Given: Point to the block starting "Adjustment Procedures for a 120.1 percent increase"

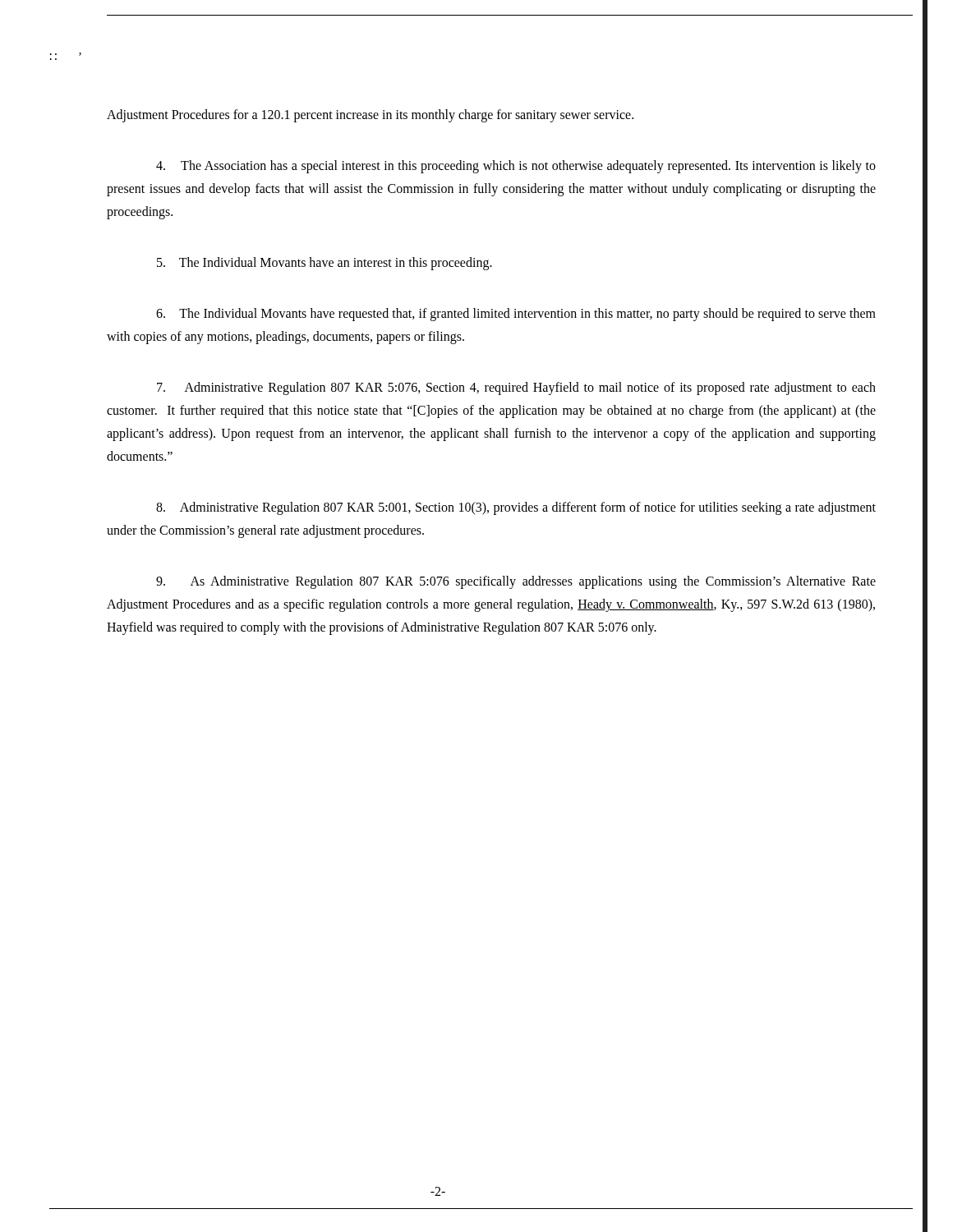Looking at the screenshot, I should [491, 115].
